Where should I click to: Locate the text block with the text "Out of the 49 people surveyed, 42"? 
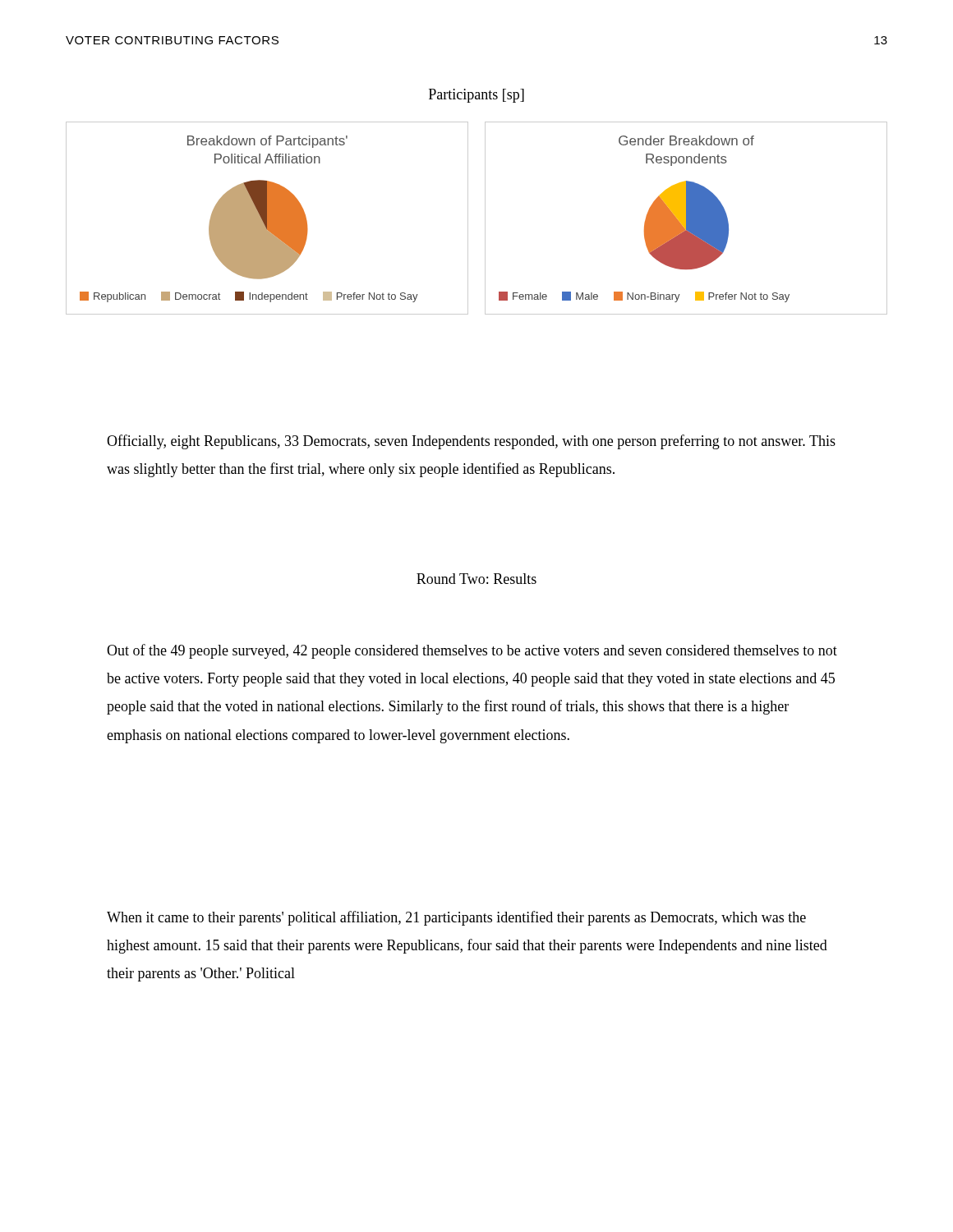pos(472,693)
